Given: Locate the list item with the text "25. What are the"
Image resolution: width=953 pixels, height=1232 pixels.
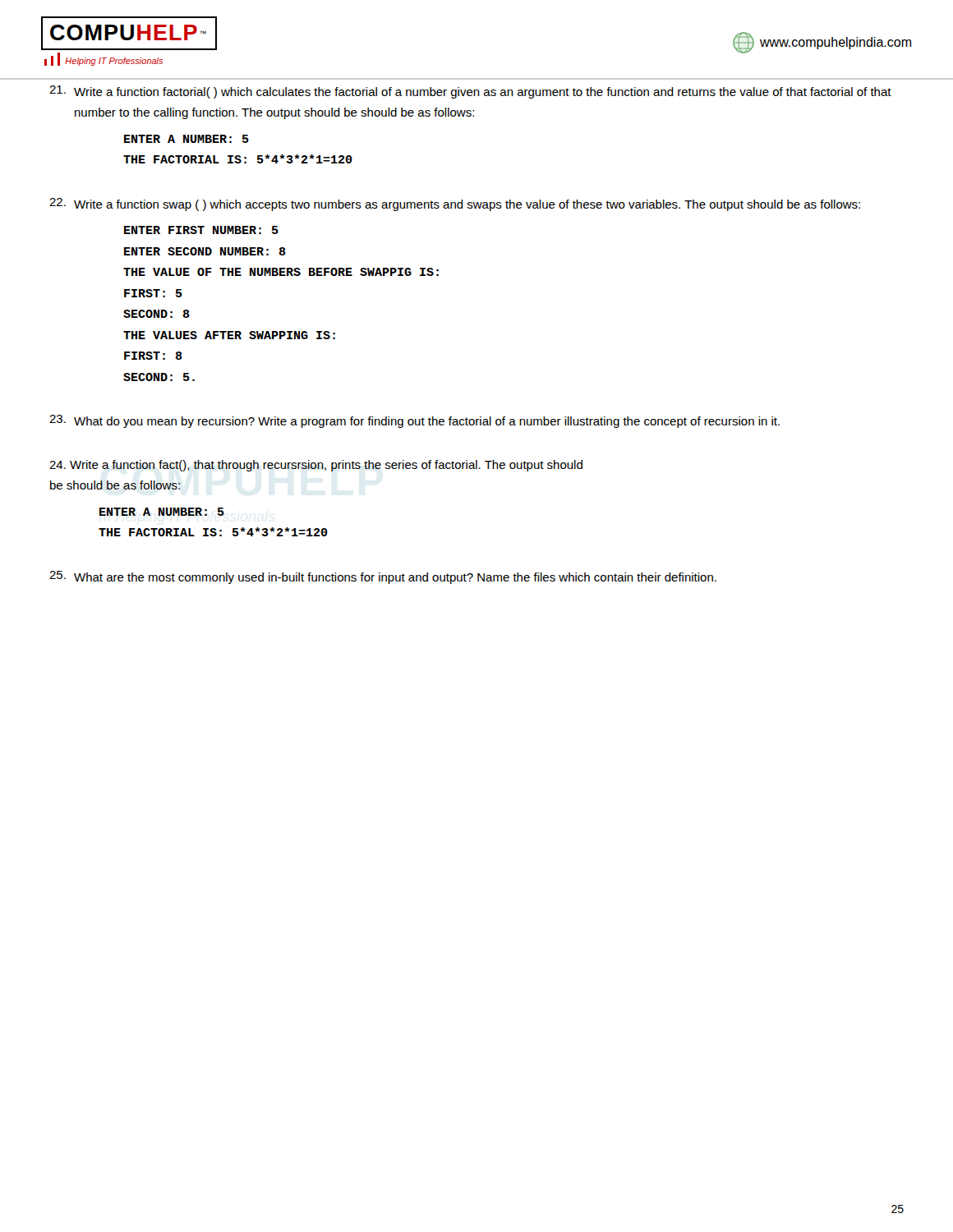Looking at the screenshot, I should pos(476,577).
